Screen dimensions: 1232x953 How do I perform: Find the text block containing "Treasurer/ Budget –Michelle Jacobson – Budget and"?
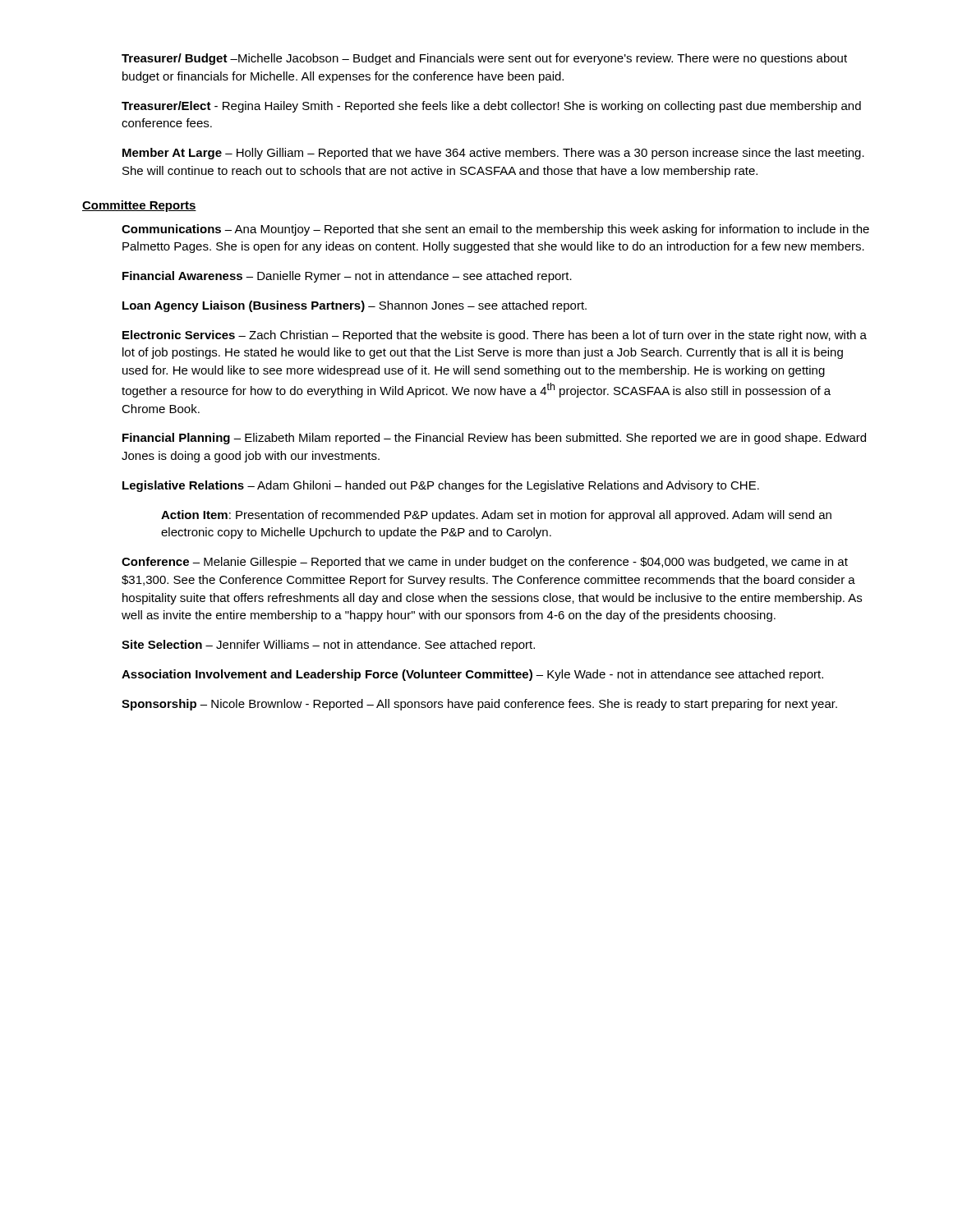click(x=484, y=67)
